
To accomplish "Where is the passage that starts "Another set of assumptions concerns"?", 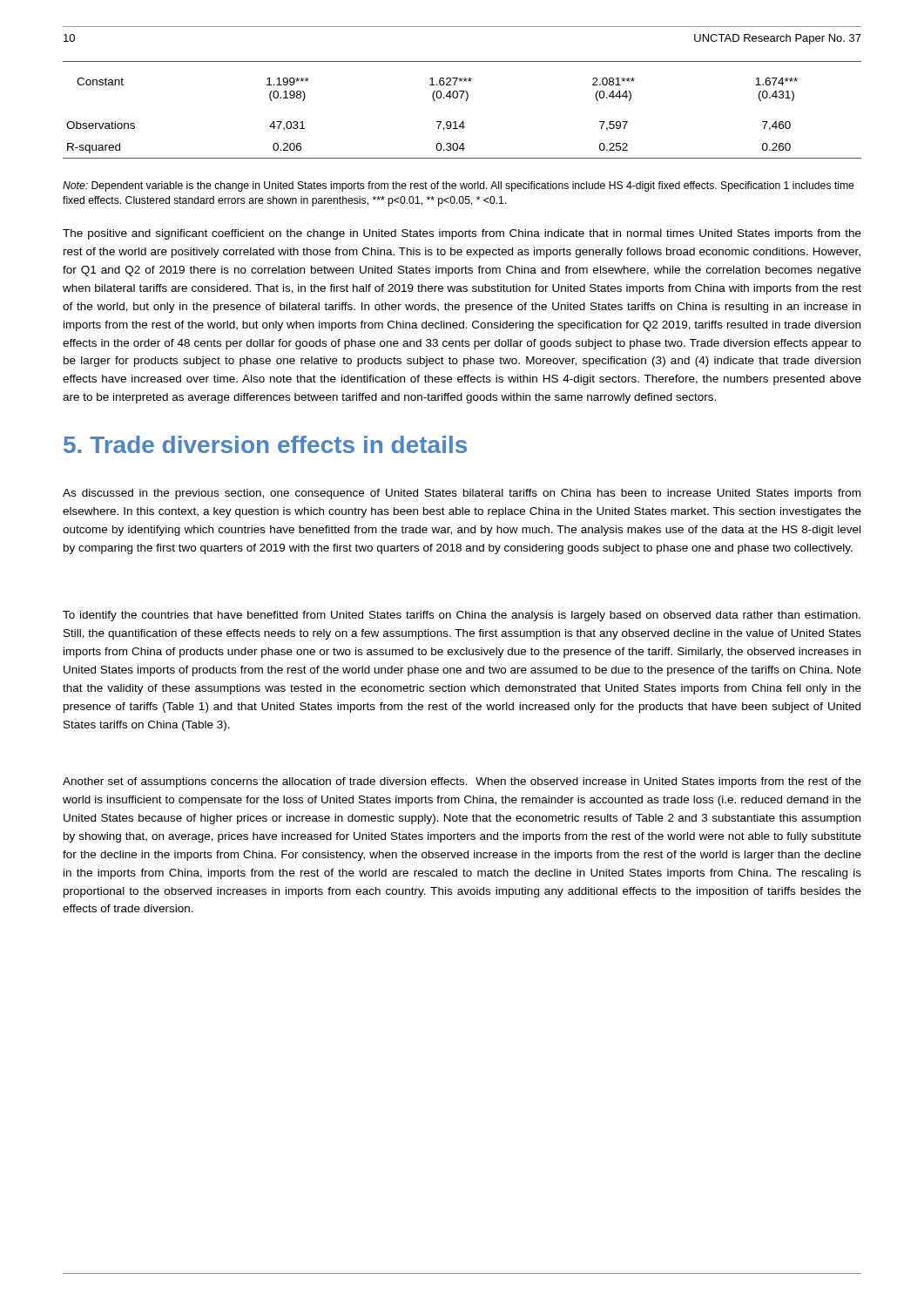I will click(x=462, y=845).
